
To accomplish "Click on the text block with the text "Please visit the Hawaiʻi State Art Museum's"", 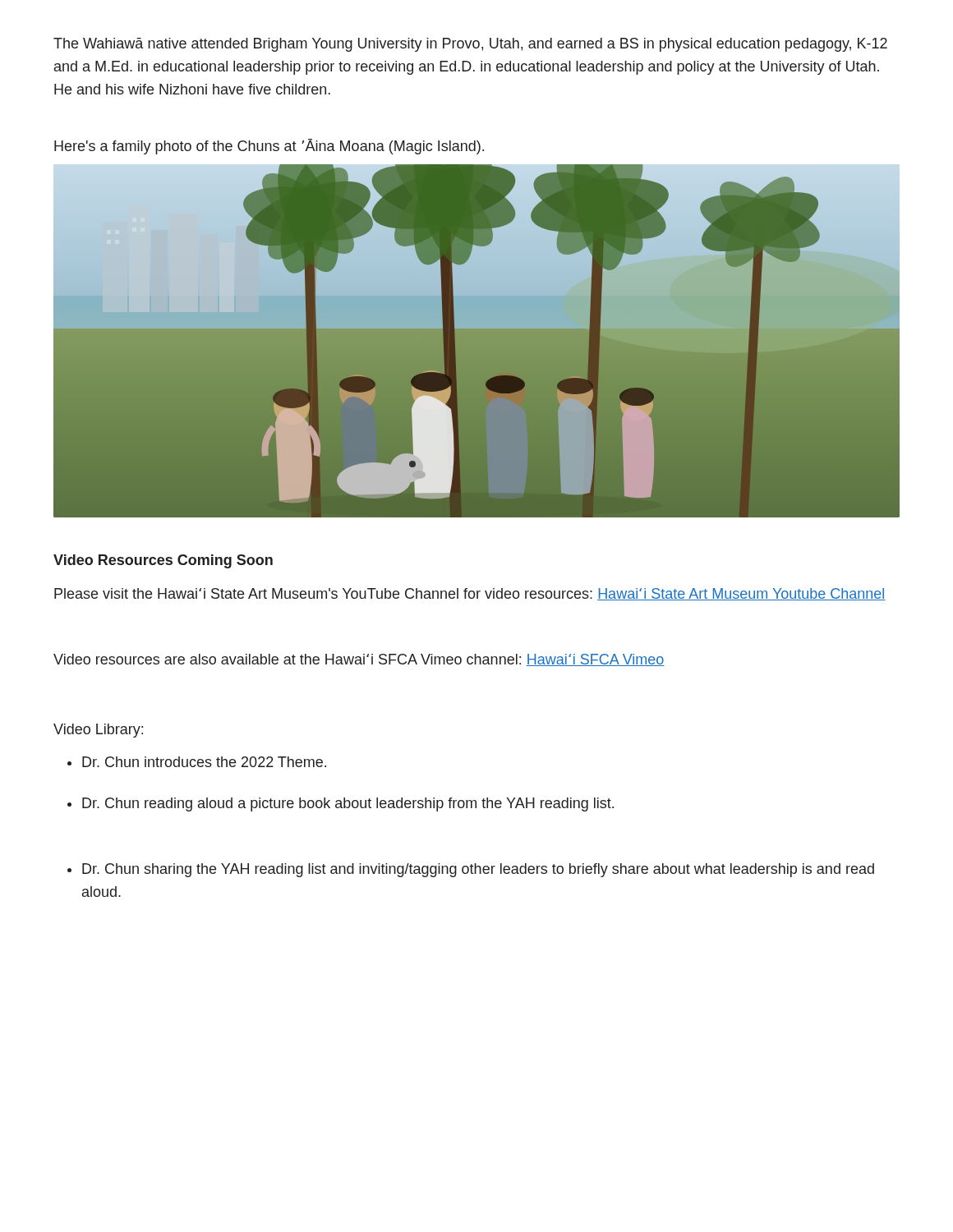I will coord(469,594).
